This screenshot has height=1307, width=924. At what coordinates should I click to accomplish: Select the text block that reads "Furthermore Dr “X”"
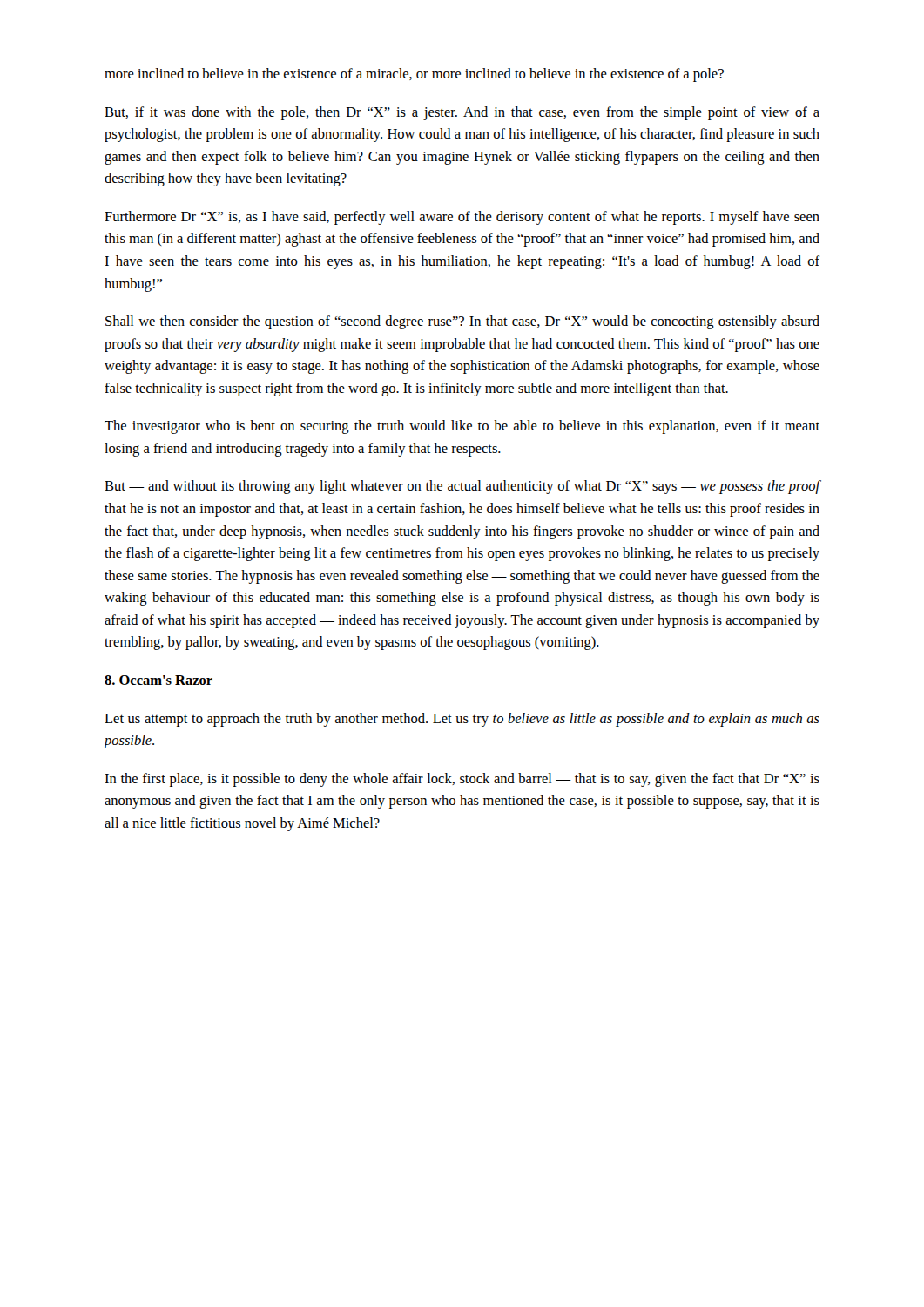click(462, 250)
